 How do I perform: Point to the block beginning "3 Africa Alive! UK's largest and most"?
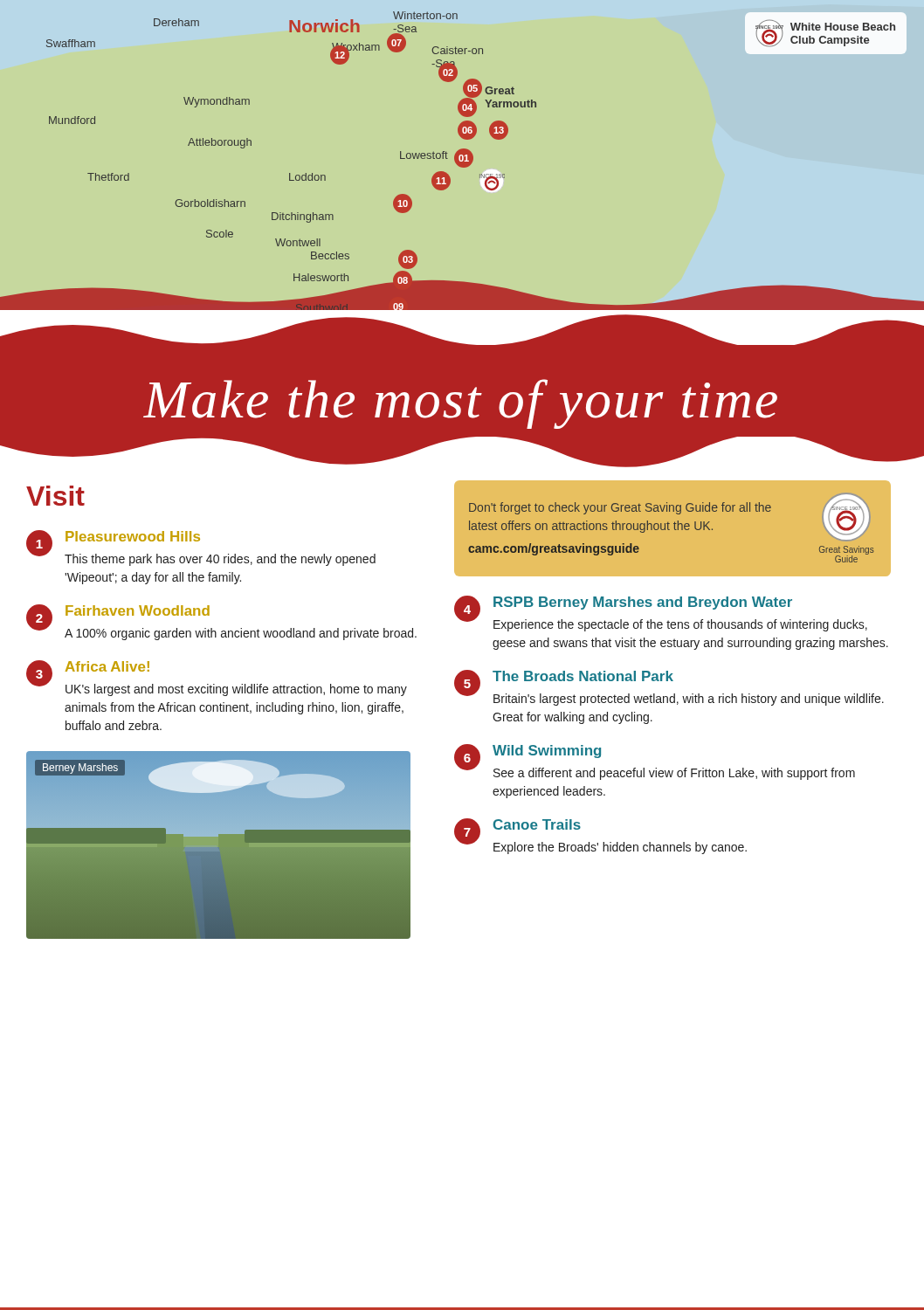point(227,697)
